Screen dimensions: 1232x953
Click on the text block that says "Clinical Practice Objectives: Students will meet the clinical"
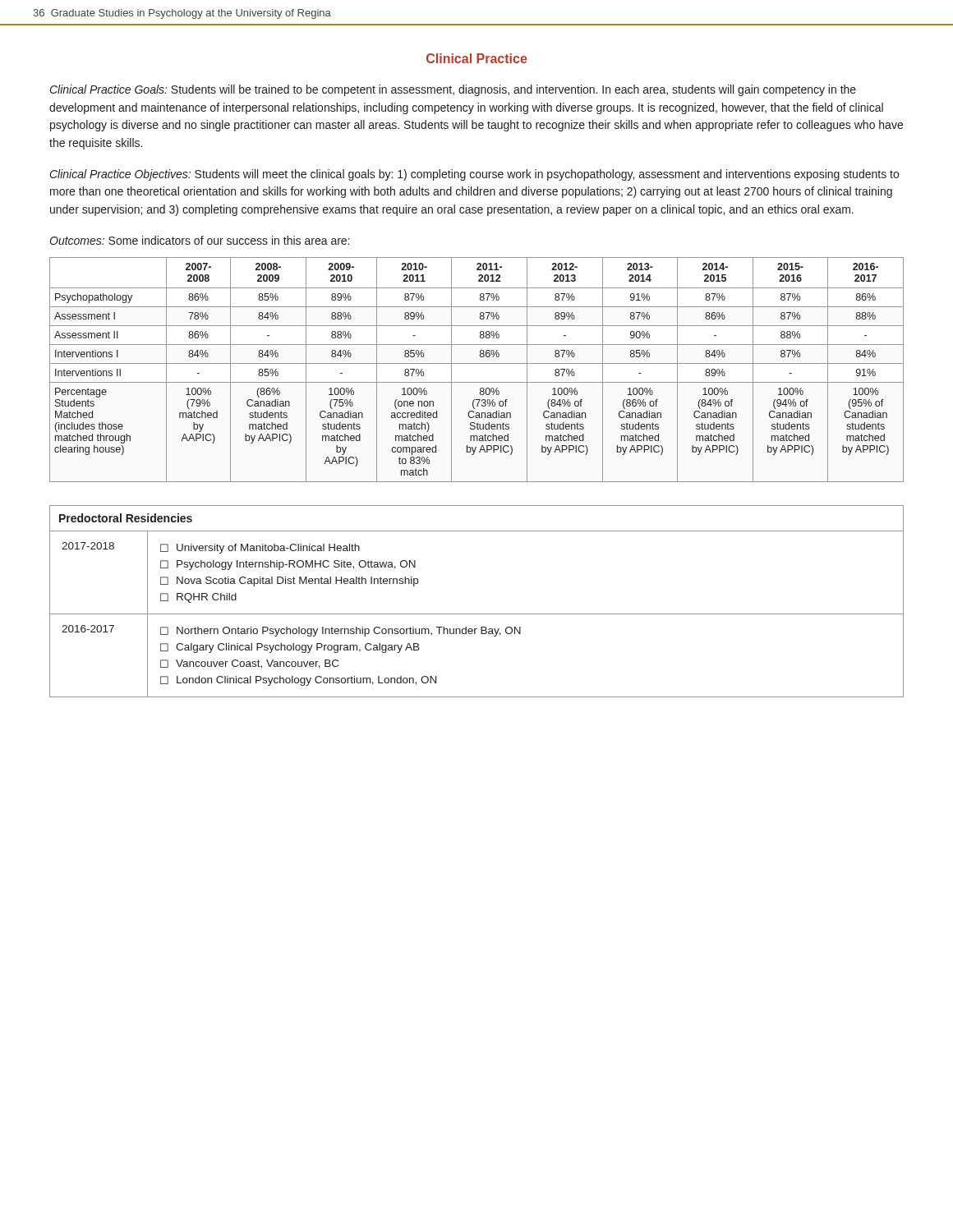coord(474,192)
